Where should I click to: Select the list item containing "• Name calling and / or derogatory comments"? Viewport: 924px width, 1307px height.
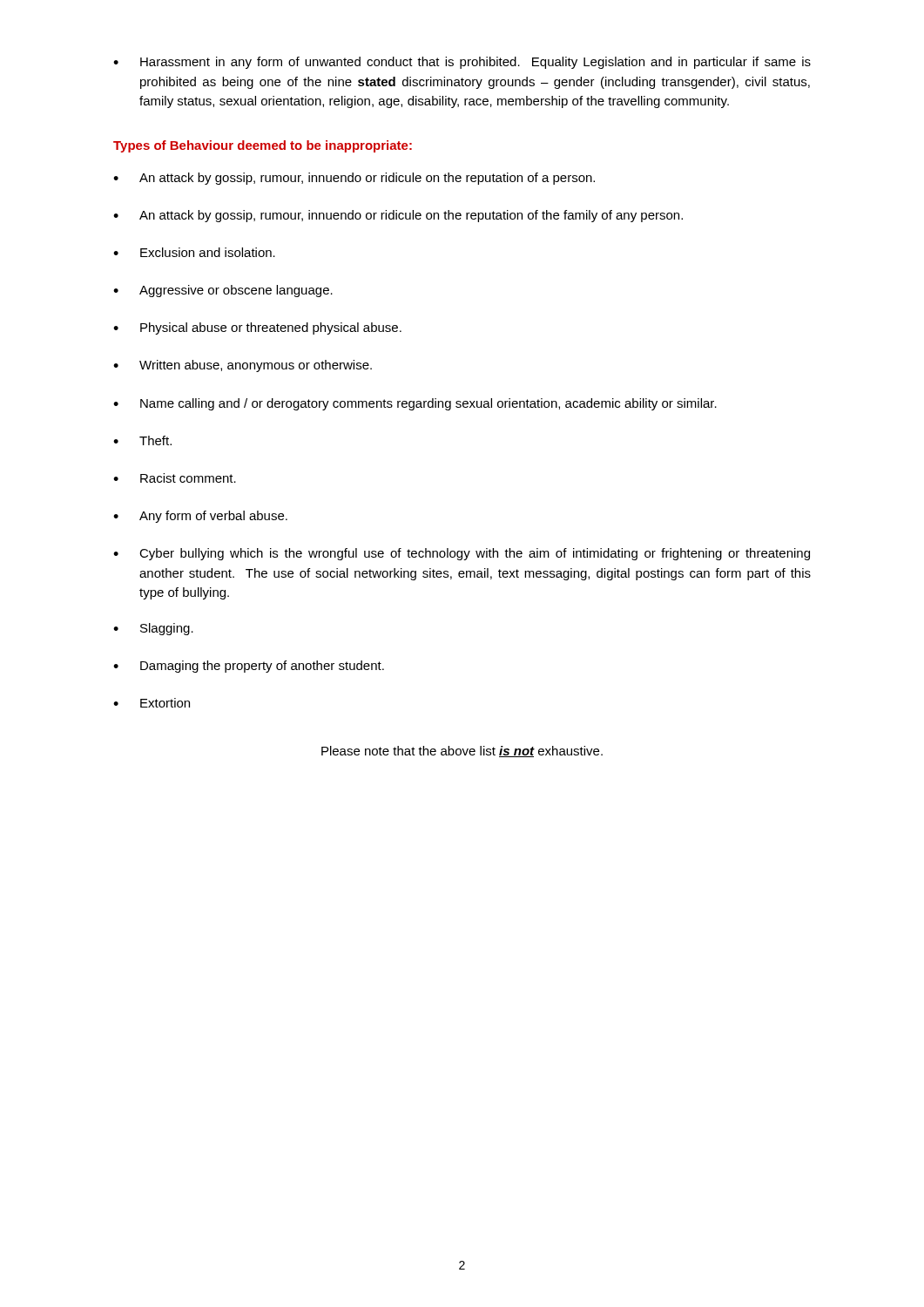tap(462, 405)
